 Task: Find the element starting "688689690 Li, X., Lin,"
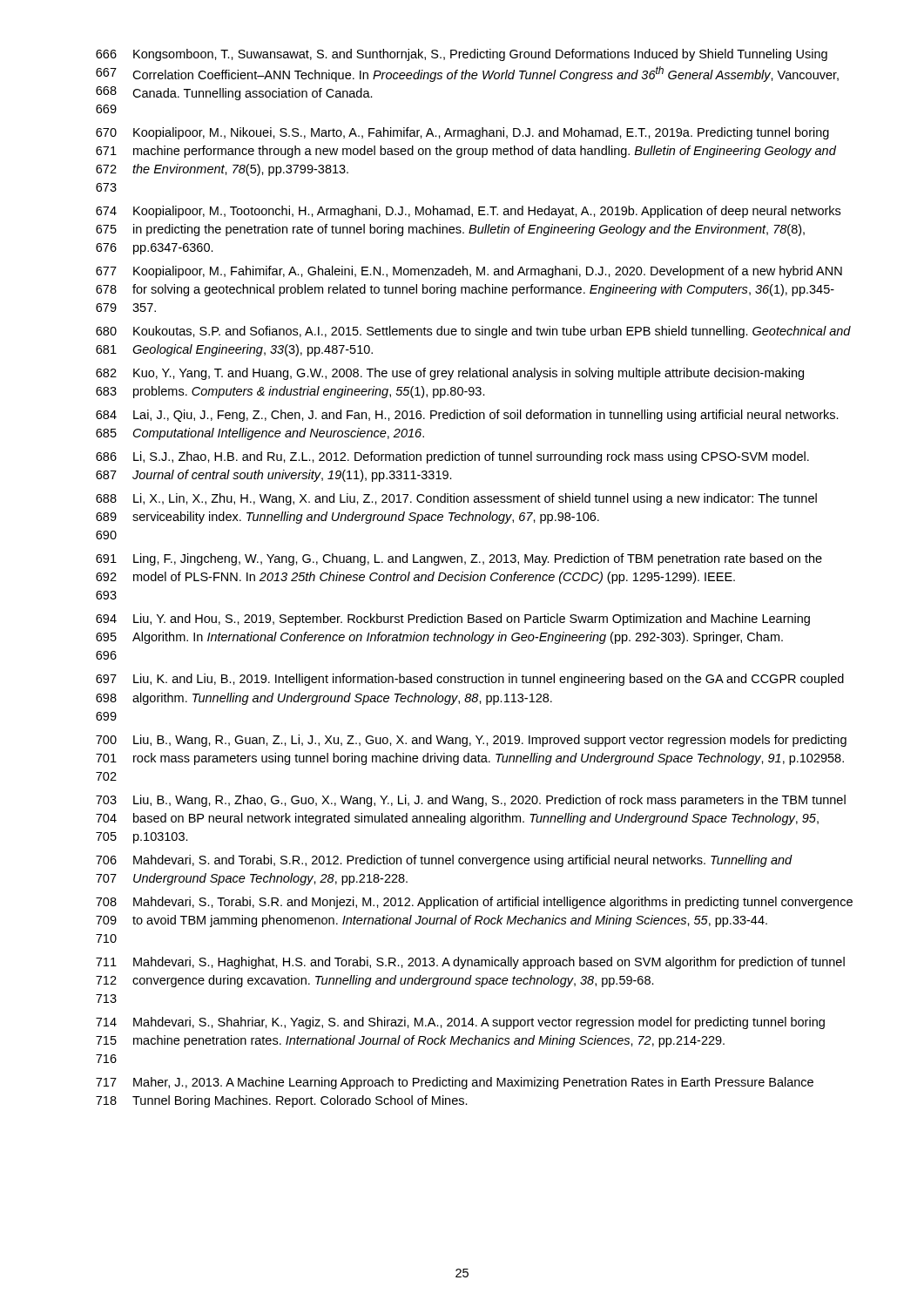(462, 517)
